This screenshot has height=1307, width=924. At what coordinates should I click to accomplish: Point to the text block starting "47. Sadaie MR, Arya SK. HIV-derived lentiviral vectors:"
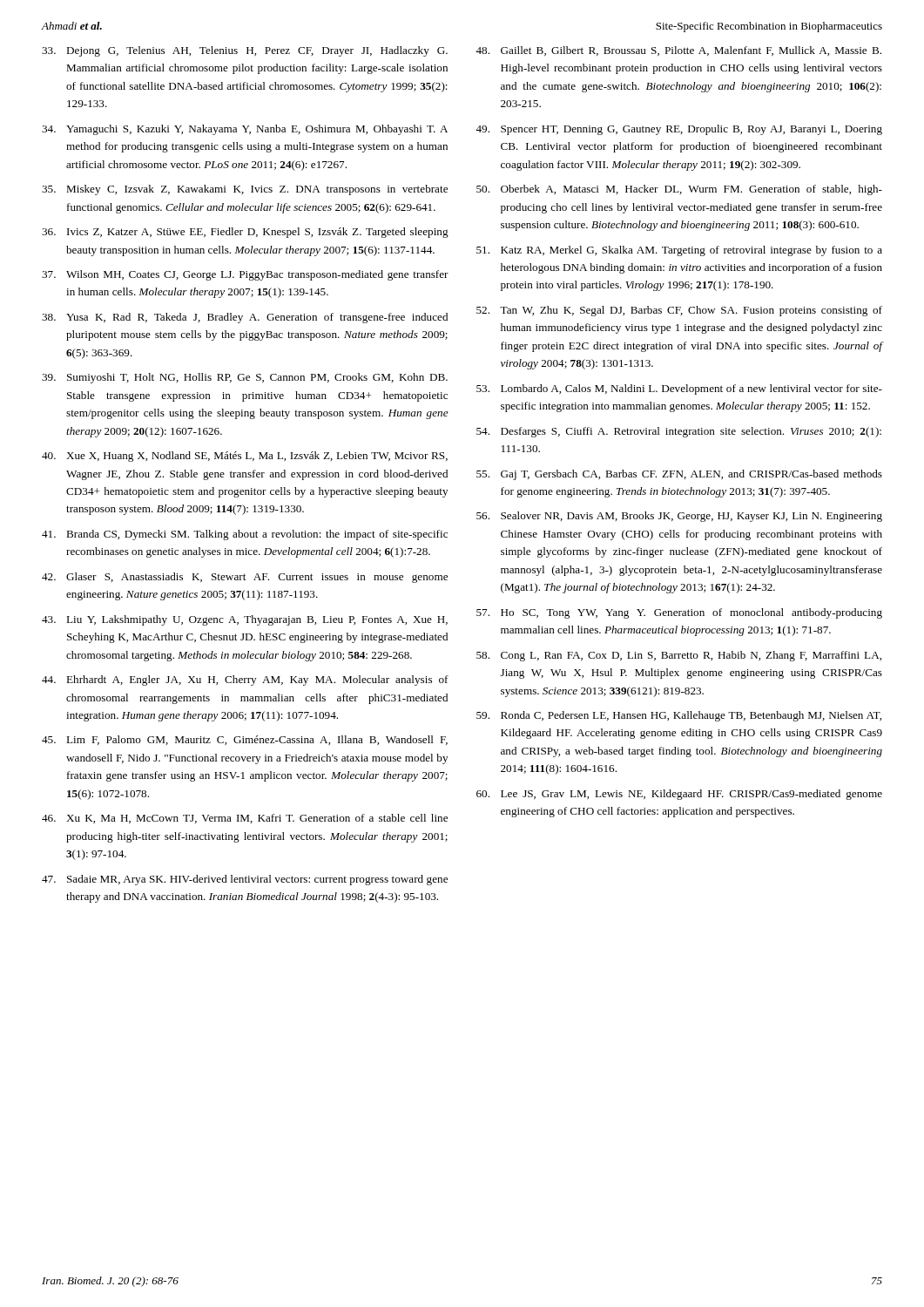pyautogui.click(x=245, y=888)
